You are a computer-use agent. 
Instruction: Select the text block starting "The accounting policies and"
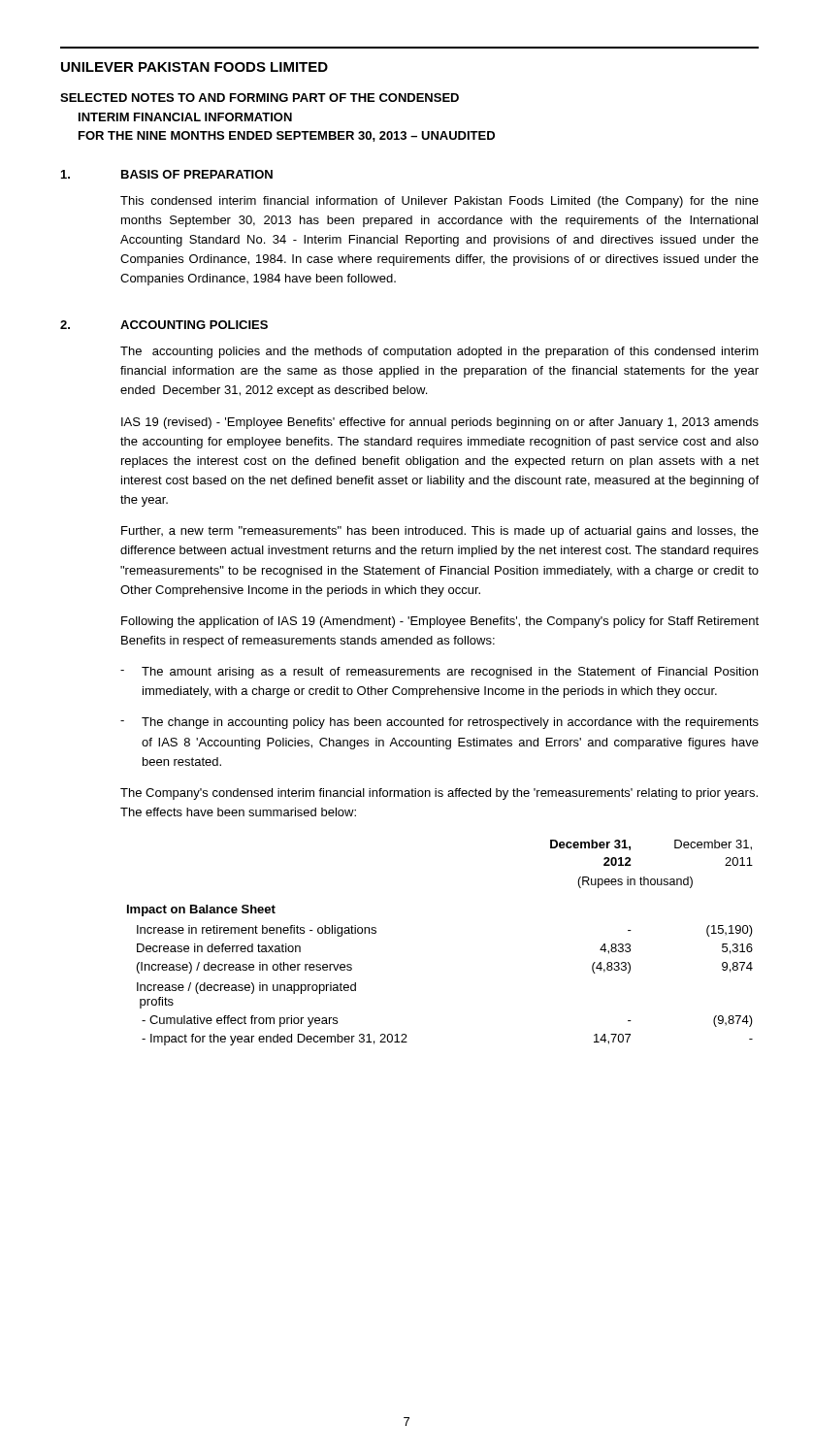tap(440, 371)
